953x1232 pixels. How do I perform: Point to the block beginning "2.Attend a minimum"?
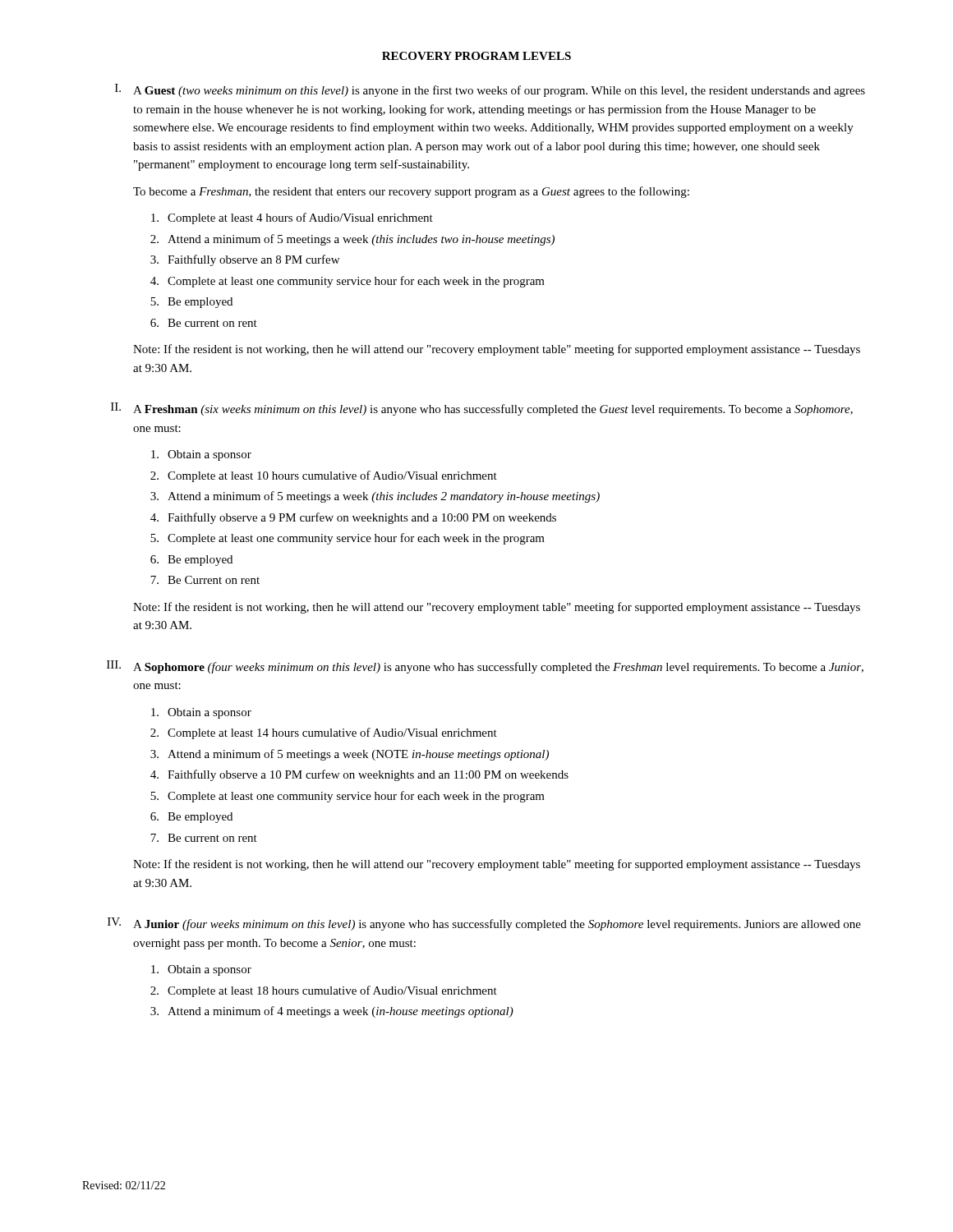click(x=502, y=239)
